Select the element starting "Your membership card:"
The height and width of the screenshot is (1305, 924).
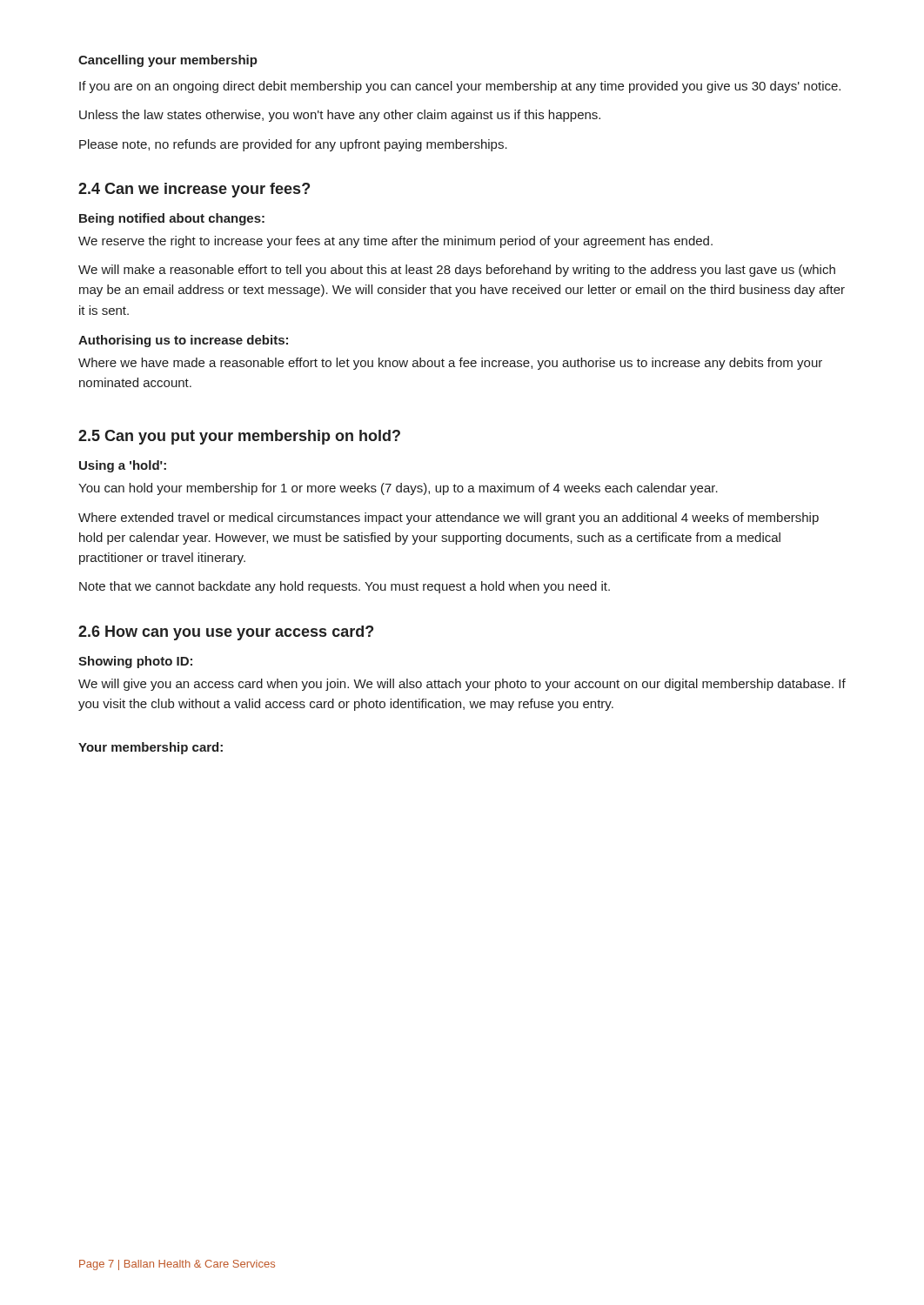(x=151, y=747)
